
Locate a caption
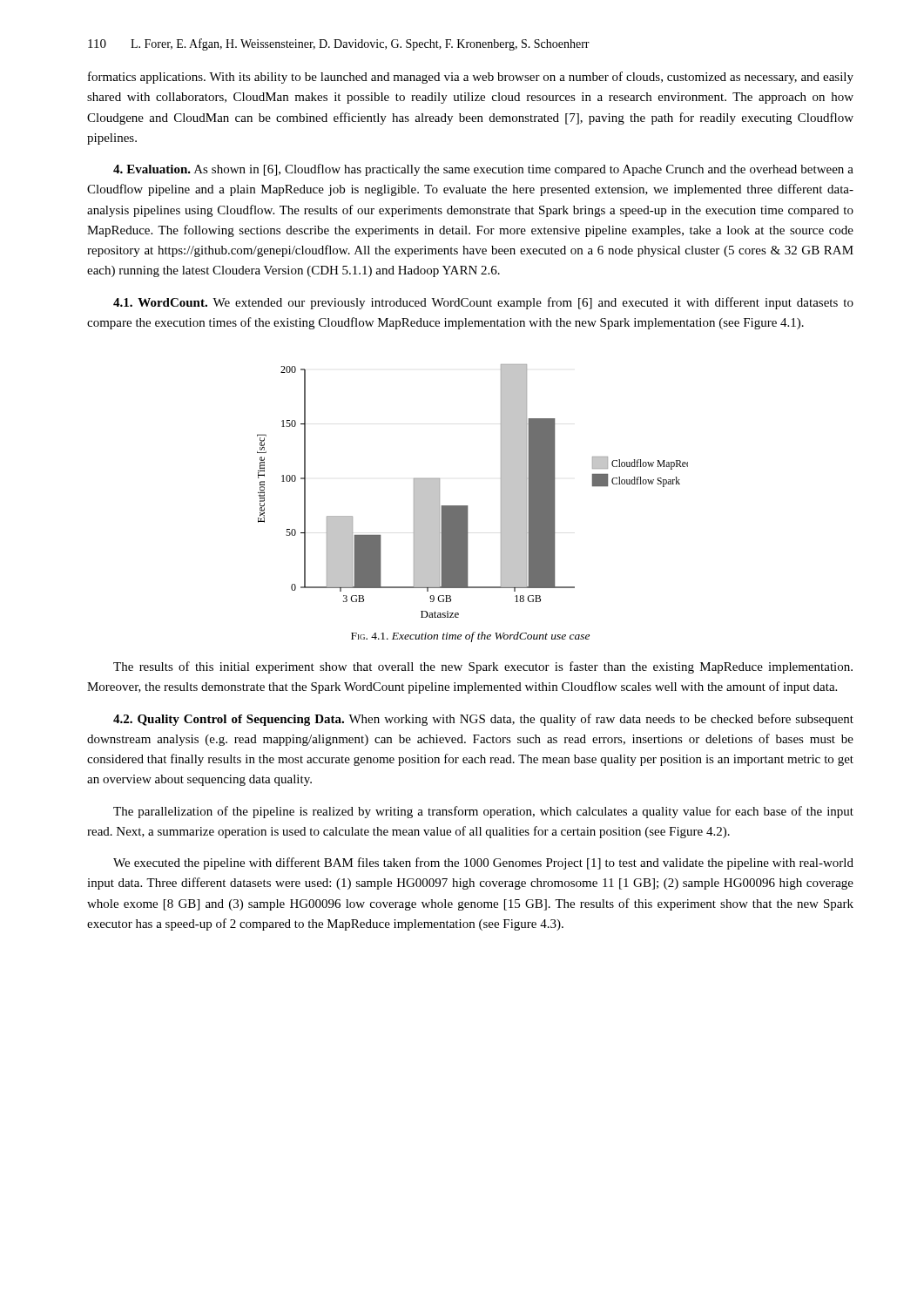(x=470, y=636)
